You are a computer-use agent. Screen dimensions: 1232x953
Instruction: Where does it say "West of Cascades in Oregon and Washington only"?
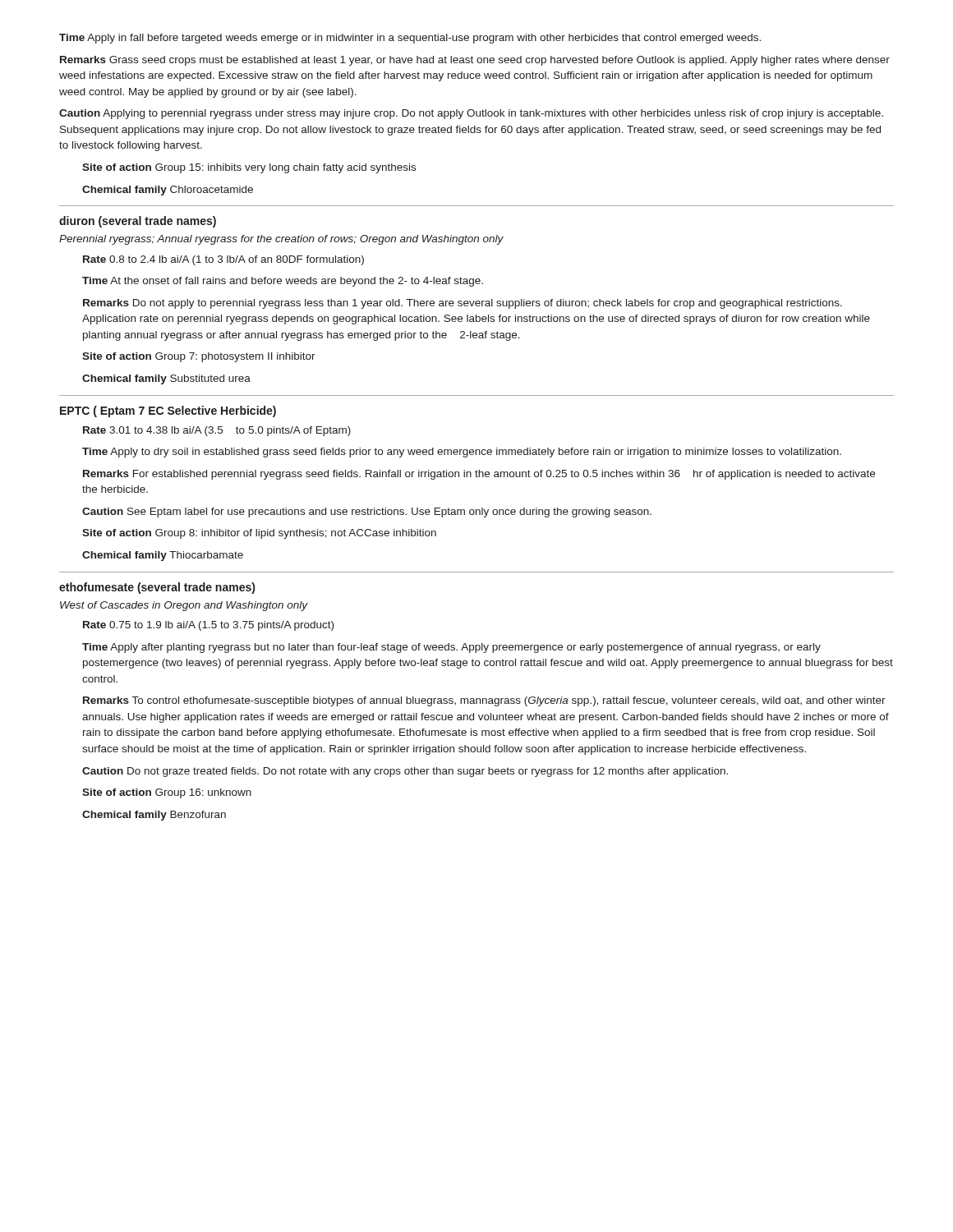[183, 605]
